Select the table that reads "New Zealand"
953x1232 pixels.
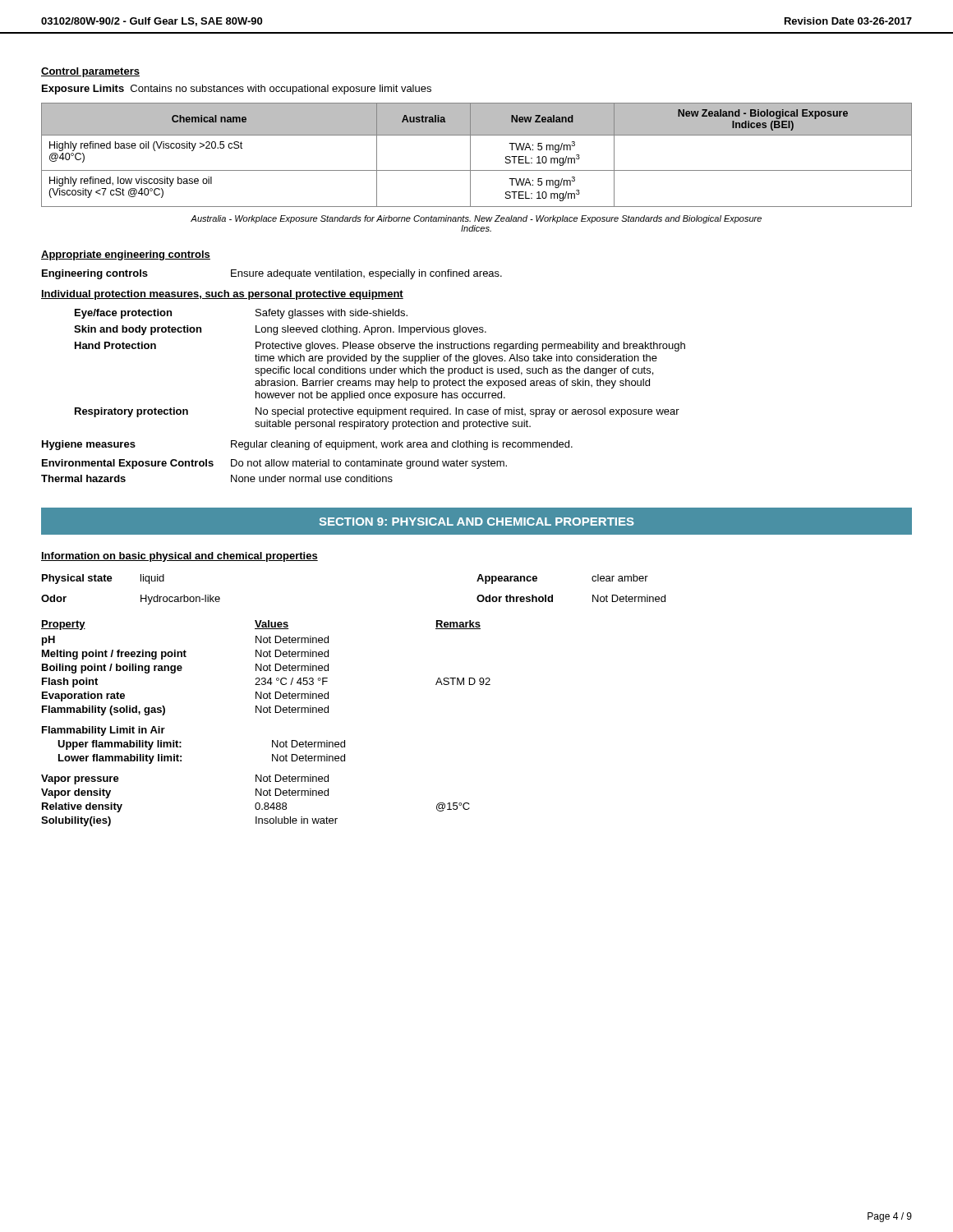[476, 155]
